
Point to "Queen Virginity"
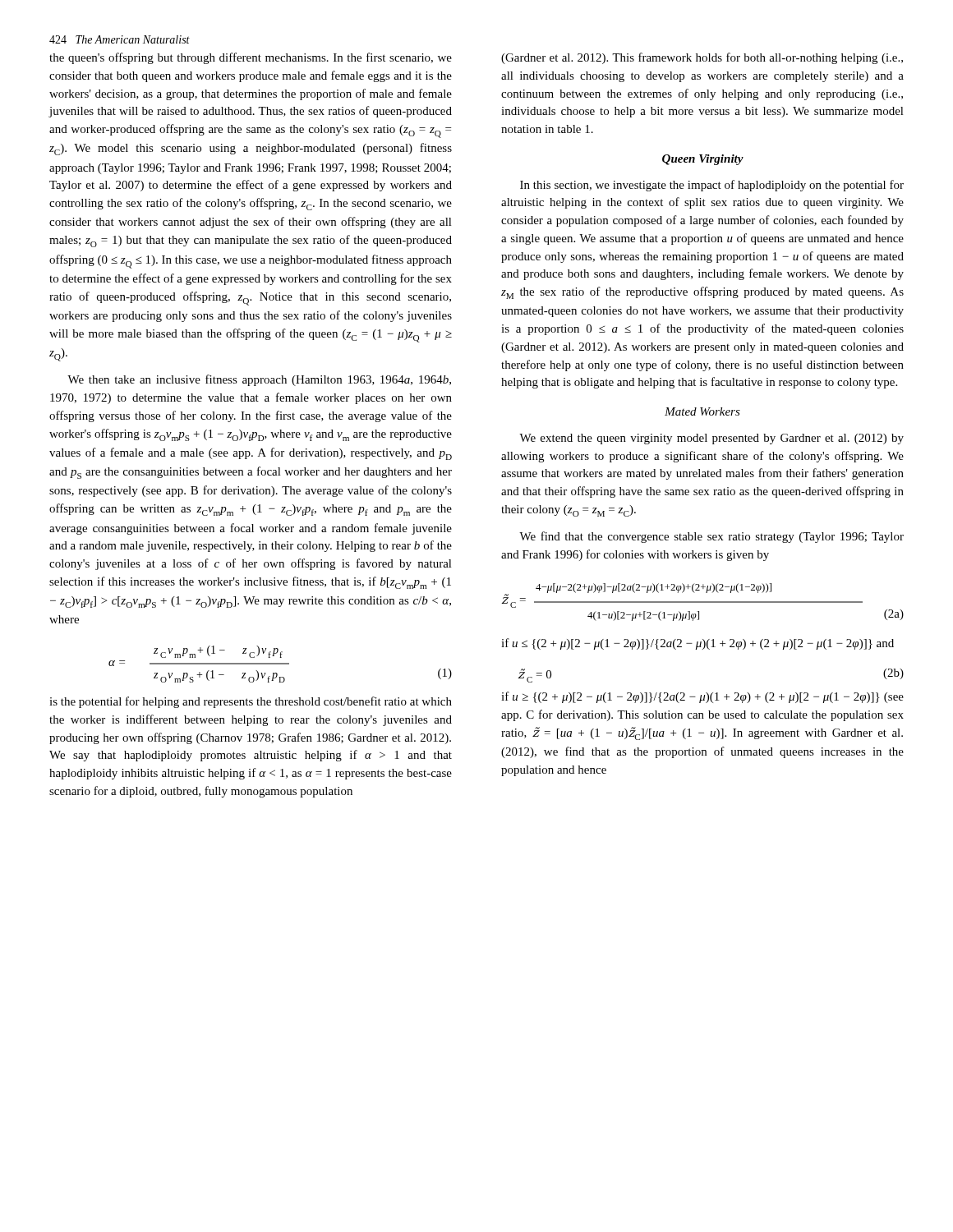point(702,159)
